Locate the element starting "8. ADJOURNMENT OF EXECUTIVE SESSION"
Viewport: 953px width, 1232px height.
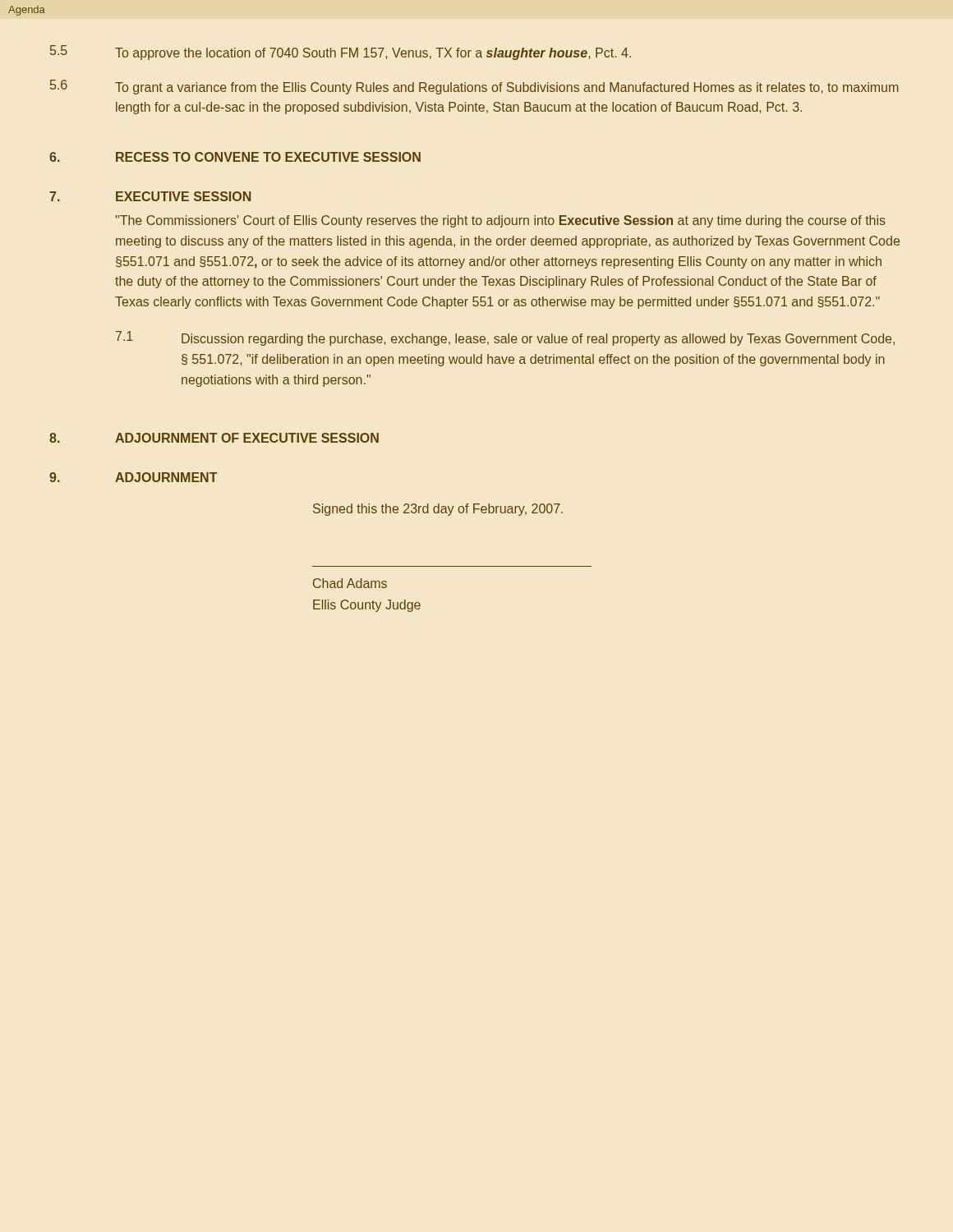[214, 438]
